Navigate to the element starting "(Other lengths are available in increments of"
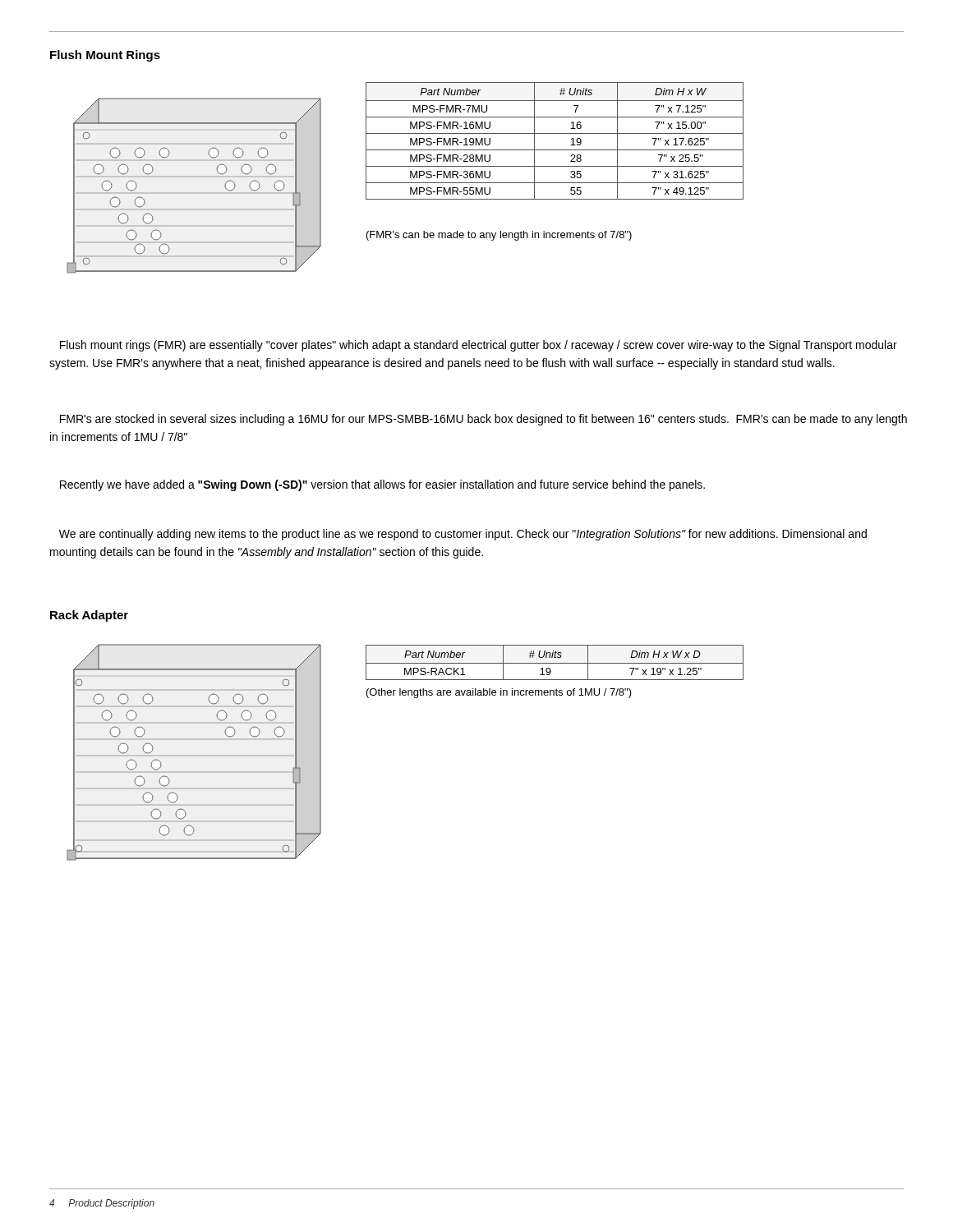953x1232 pixels. (499, 692)
